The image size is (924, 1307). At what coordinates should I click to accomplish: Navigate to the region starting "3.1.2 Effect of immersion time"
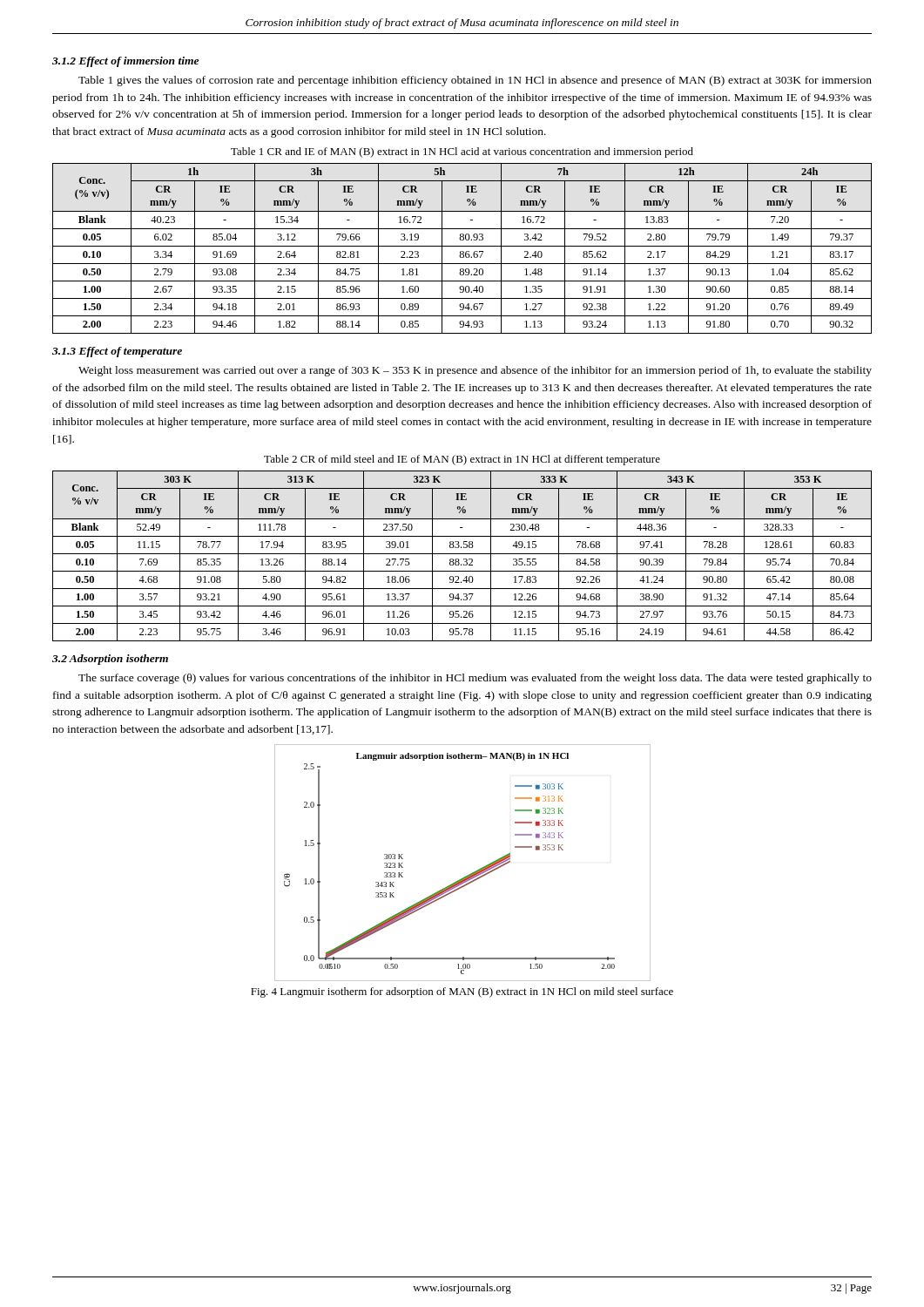[126, 61]
